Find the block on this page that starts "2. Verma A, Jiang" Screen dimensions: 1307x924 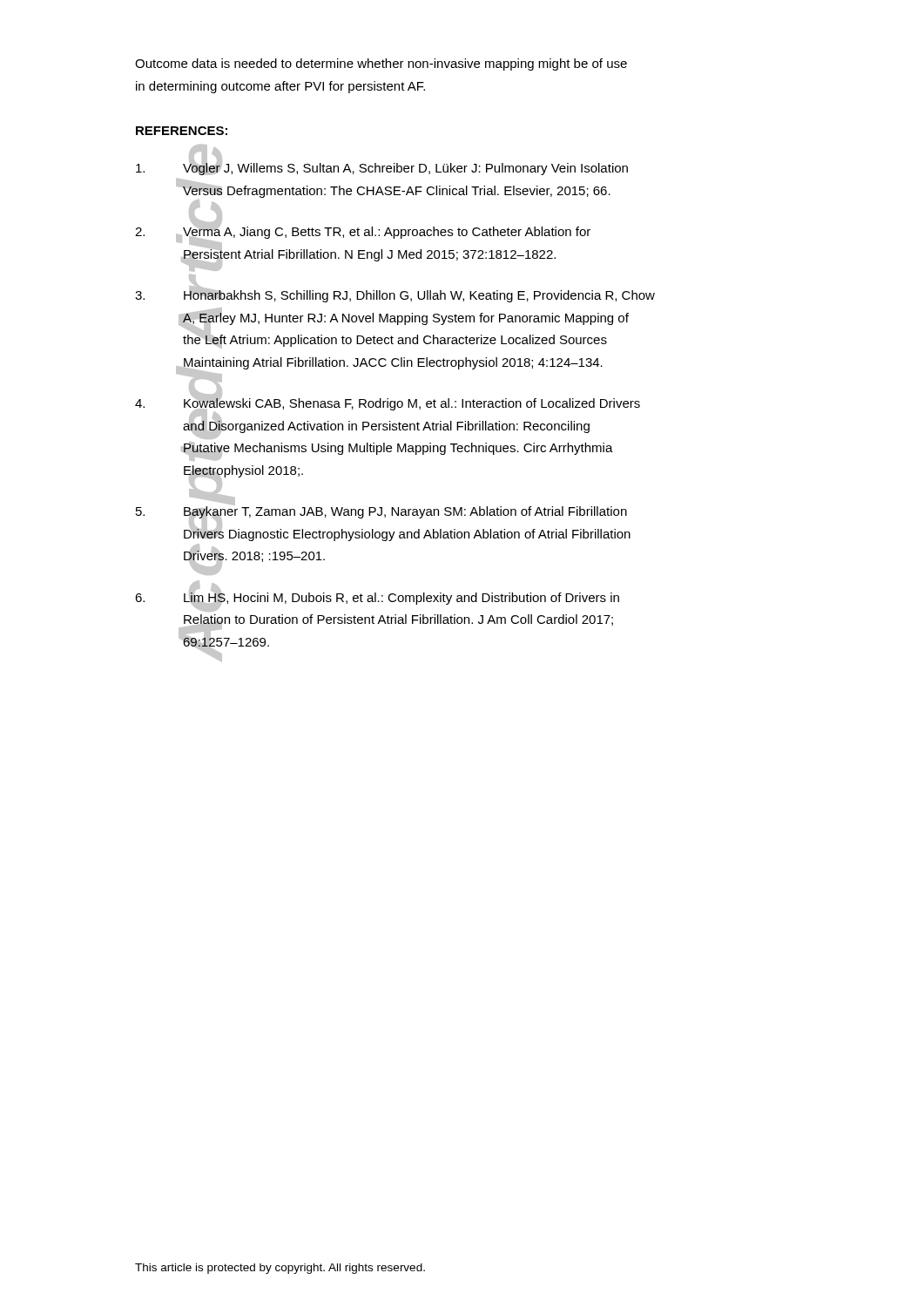pyautogui.click(x=507, y=243)
